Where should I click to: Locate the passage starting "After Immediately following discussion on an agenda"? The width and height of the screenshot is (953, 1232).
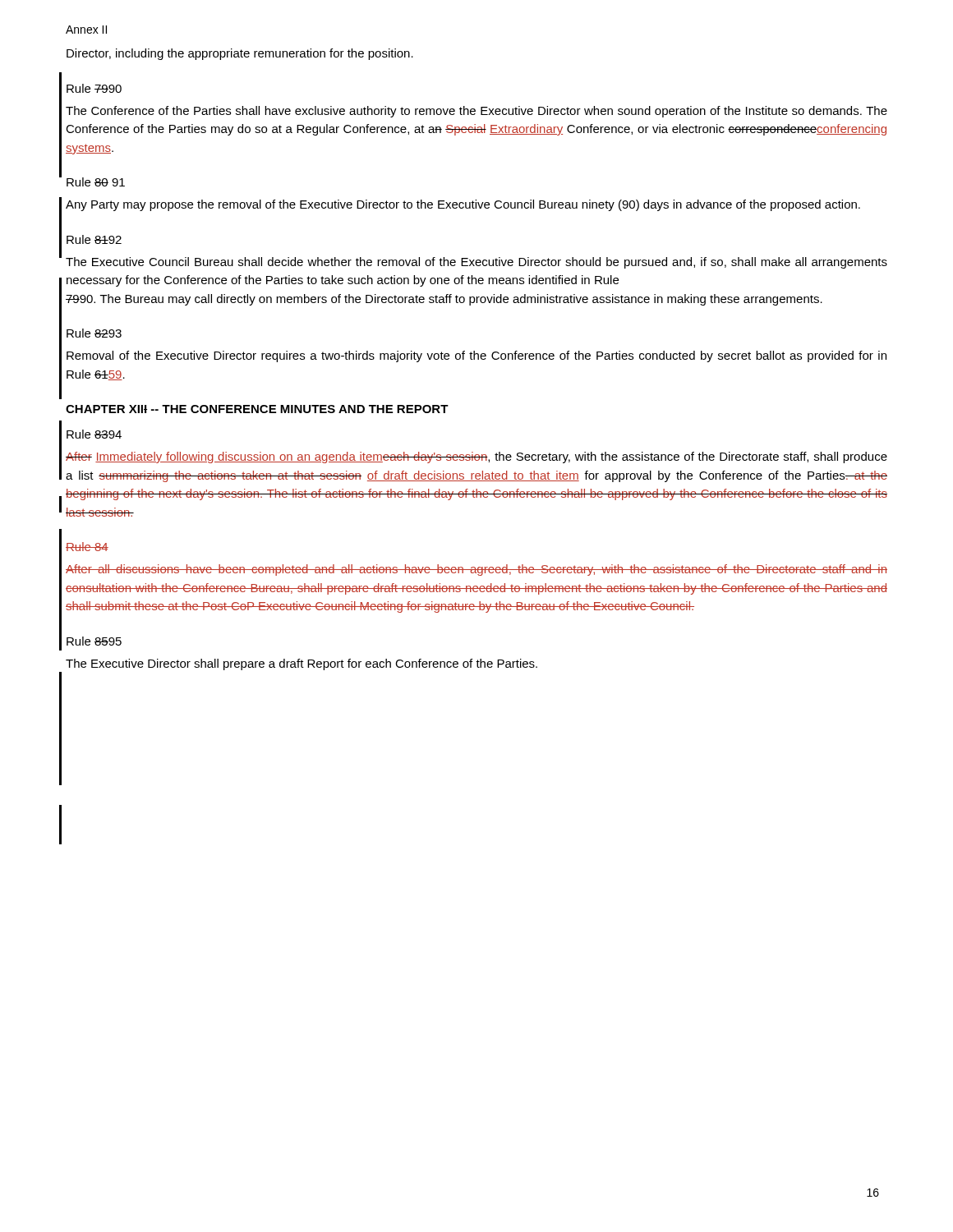[x=476, y=485]
